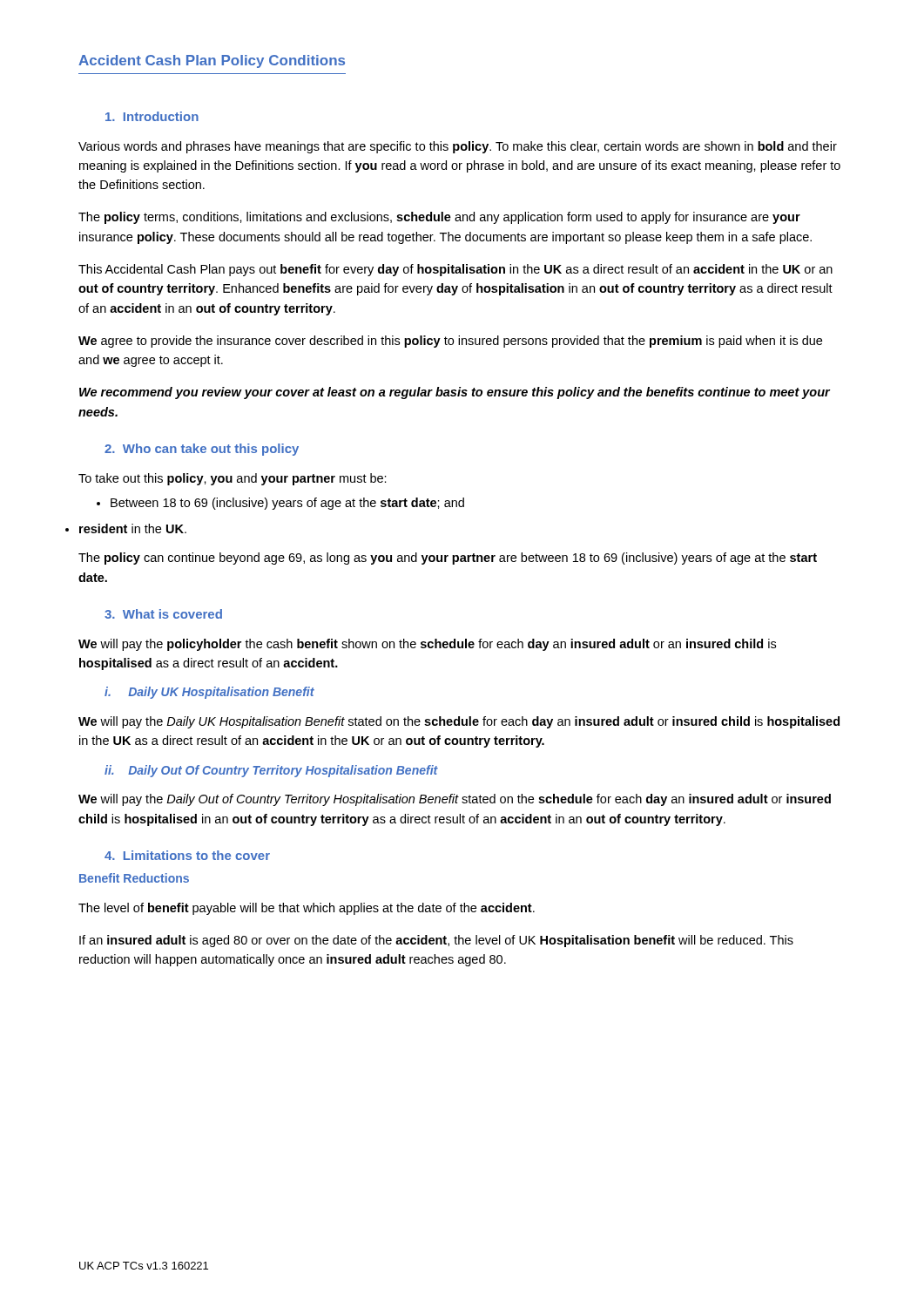Viewport: 924px width, 1307px height.
Task: Click on the list item that says "Between 18 to 69 (inclusive) years of age"
Action: click(x=462, y=503)
